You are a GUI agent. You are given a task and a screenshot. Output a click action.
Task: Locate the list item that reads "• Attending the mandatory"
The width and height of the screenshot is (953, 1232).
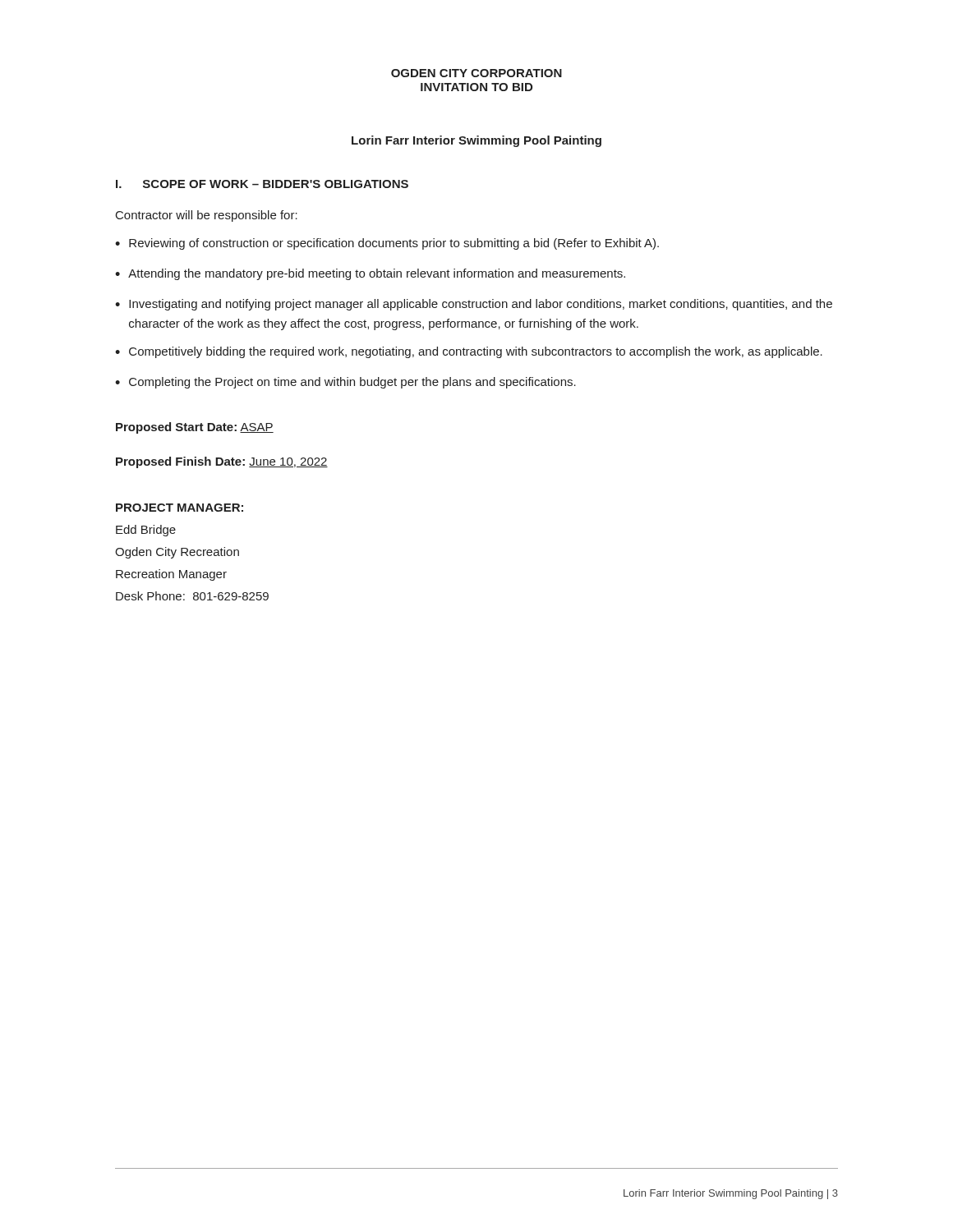pos(371,275)
